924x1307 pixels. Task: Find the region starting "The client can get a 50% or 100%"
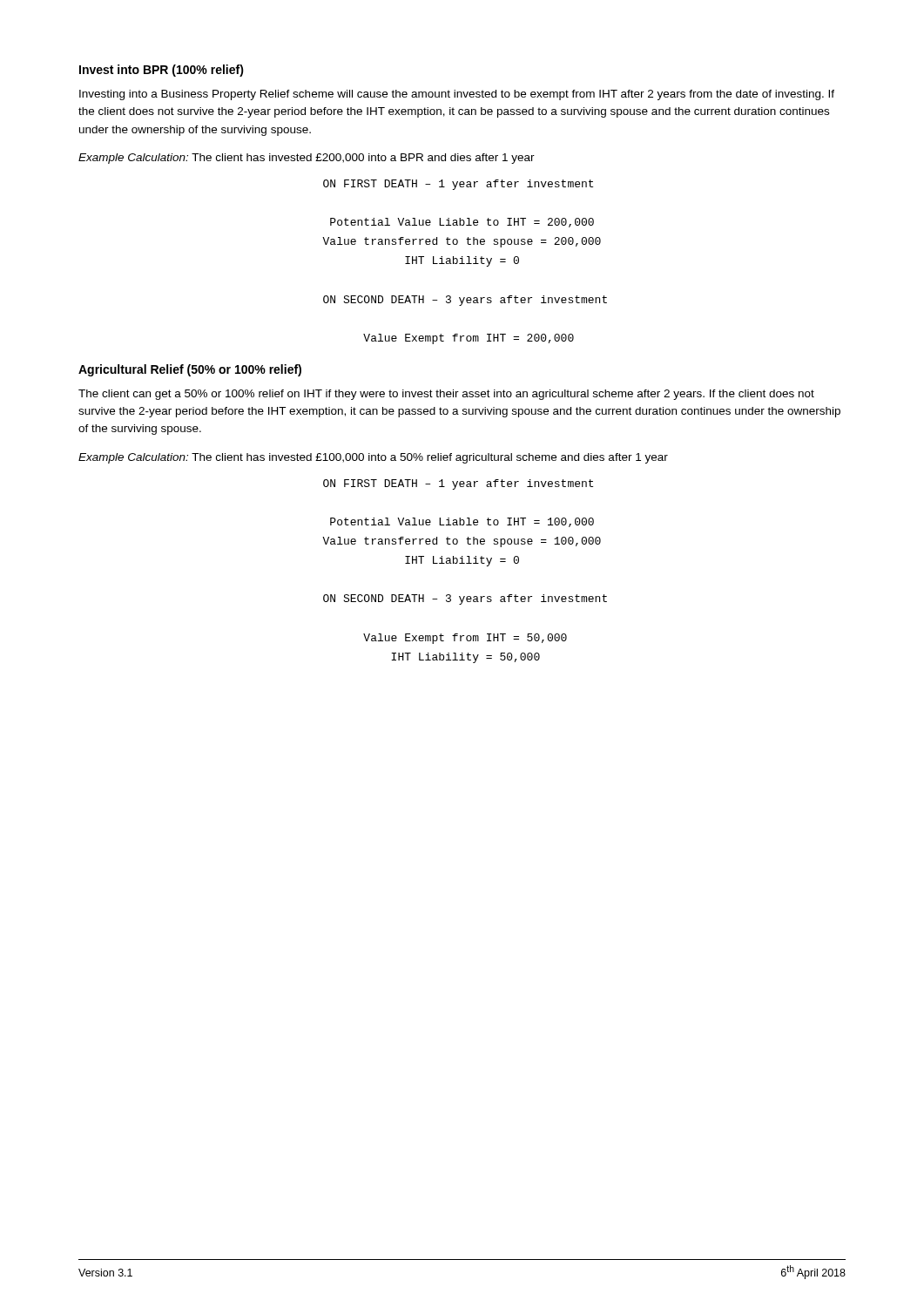click(460, 411)
